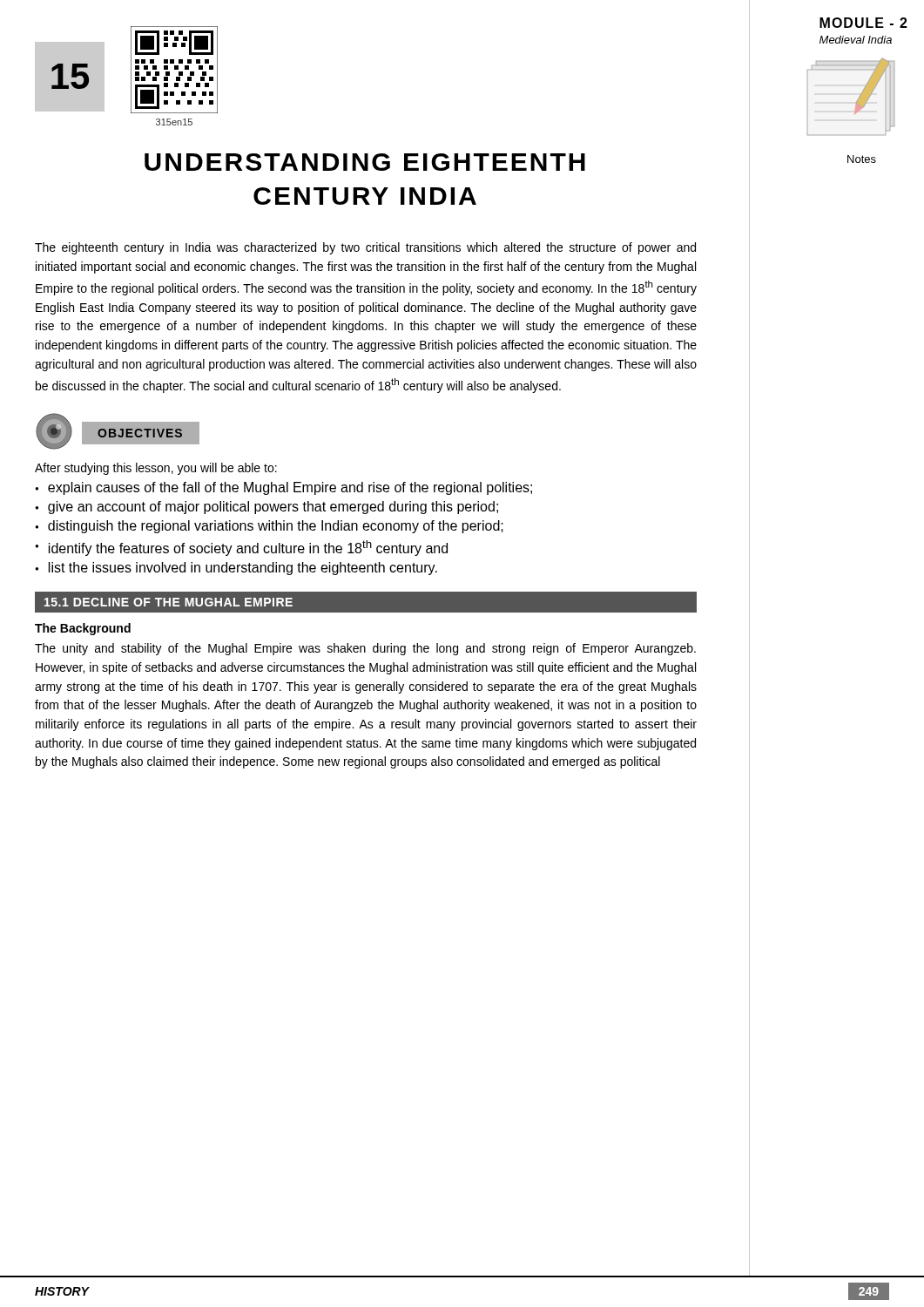Locate the element starting "15.1 DECLINE OF THE MUGHAL"

pyautogui.click(x=168, y=602)
